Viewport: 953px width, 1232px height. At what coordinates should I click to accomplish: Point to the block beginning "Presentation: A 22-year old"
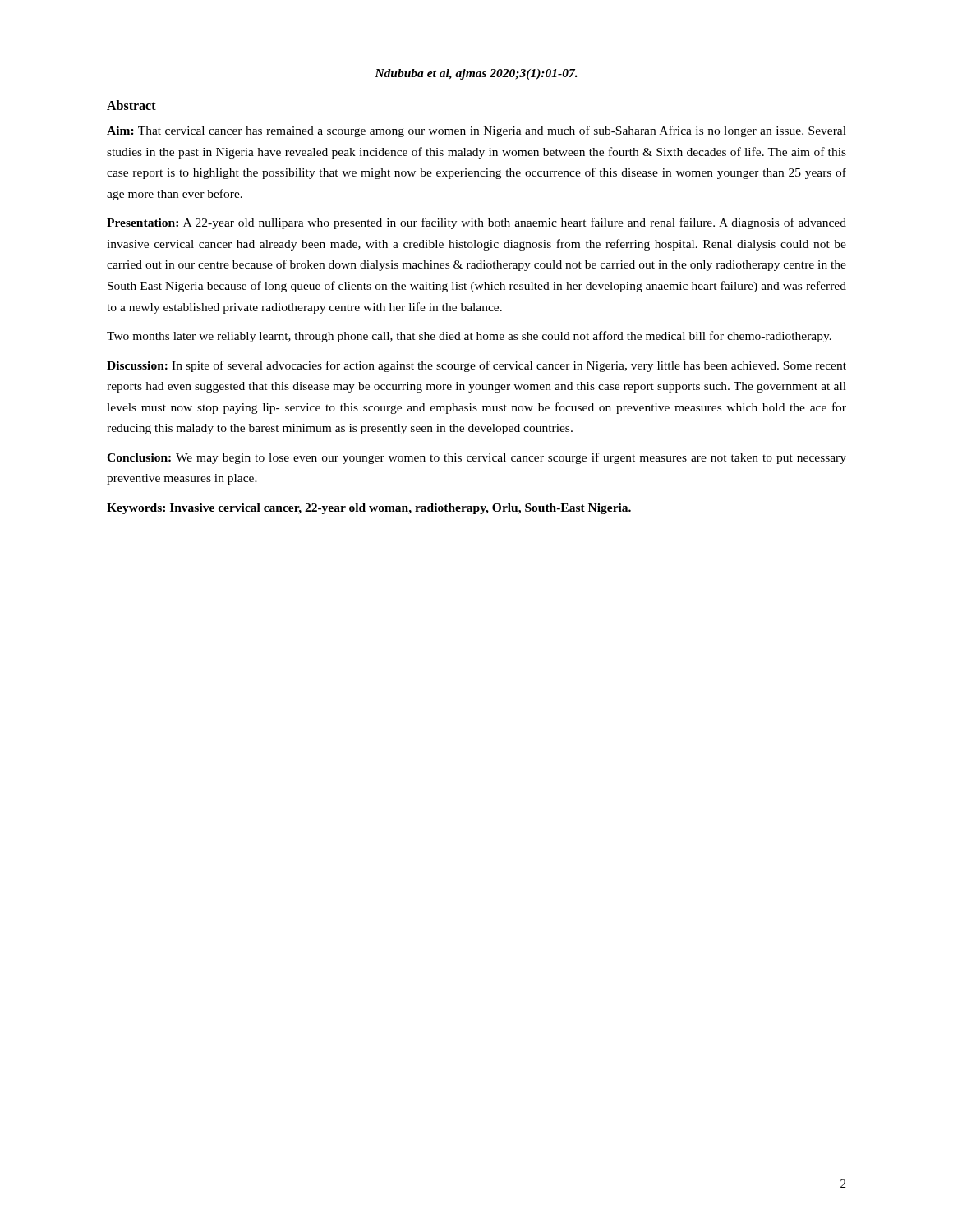point(476,264)
